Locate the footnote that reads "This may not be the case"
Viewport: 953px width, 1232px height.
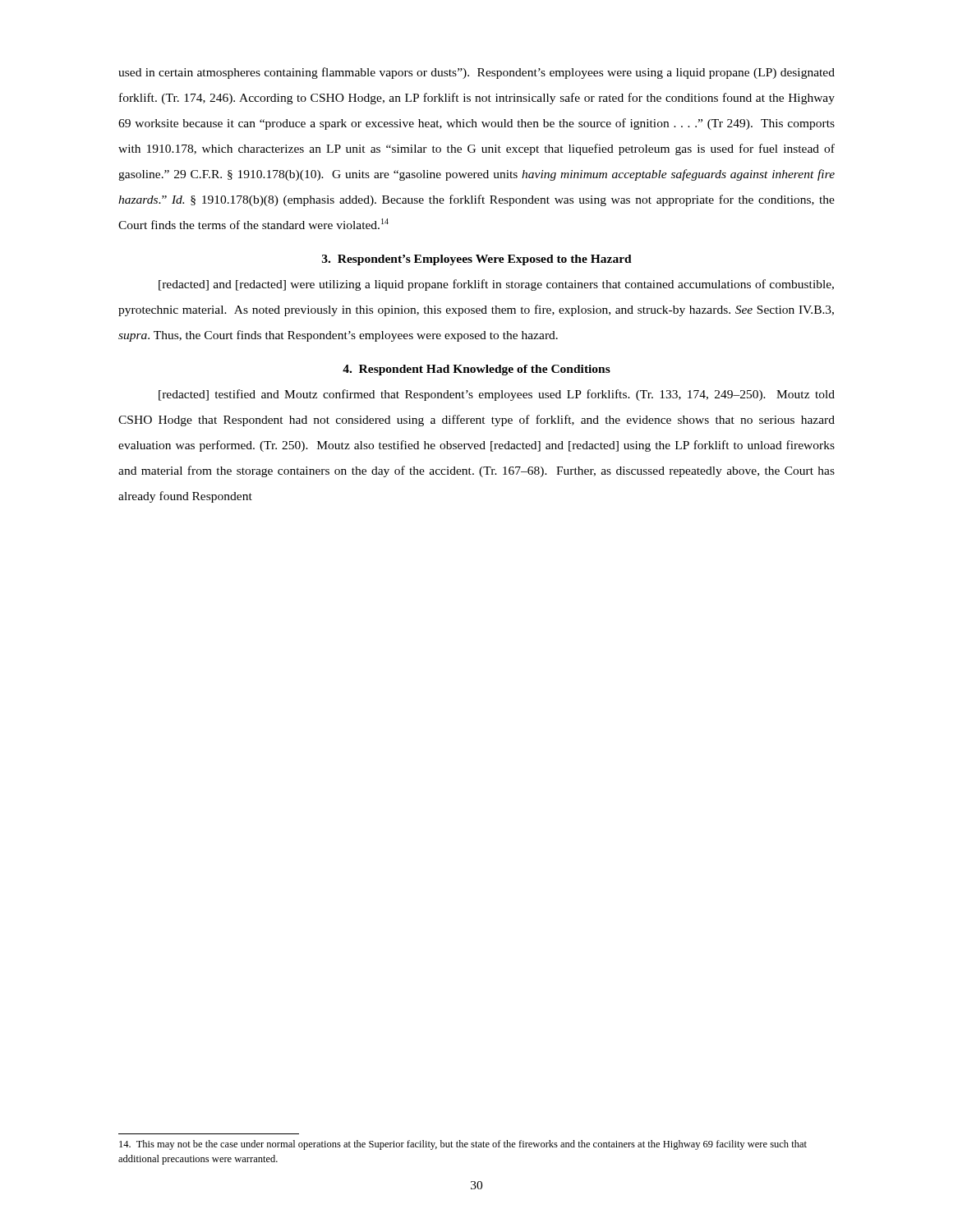tap(462, 1151)
